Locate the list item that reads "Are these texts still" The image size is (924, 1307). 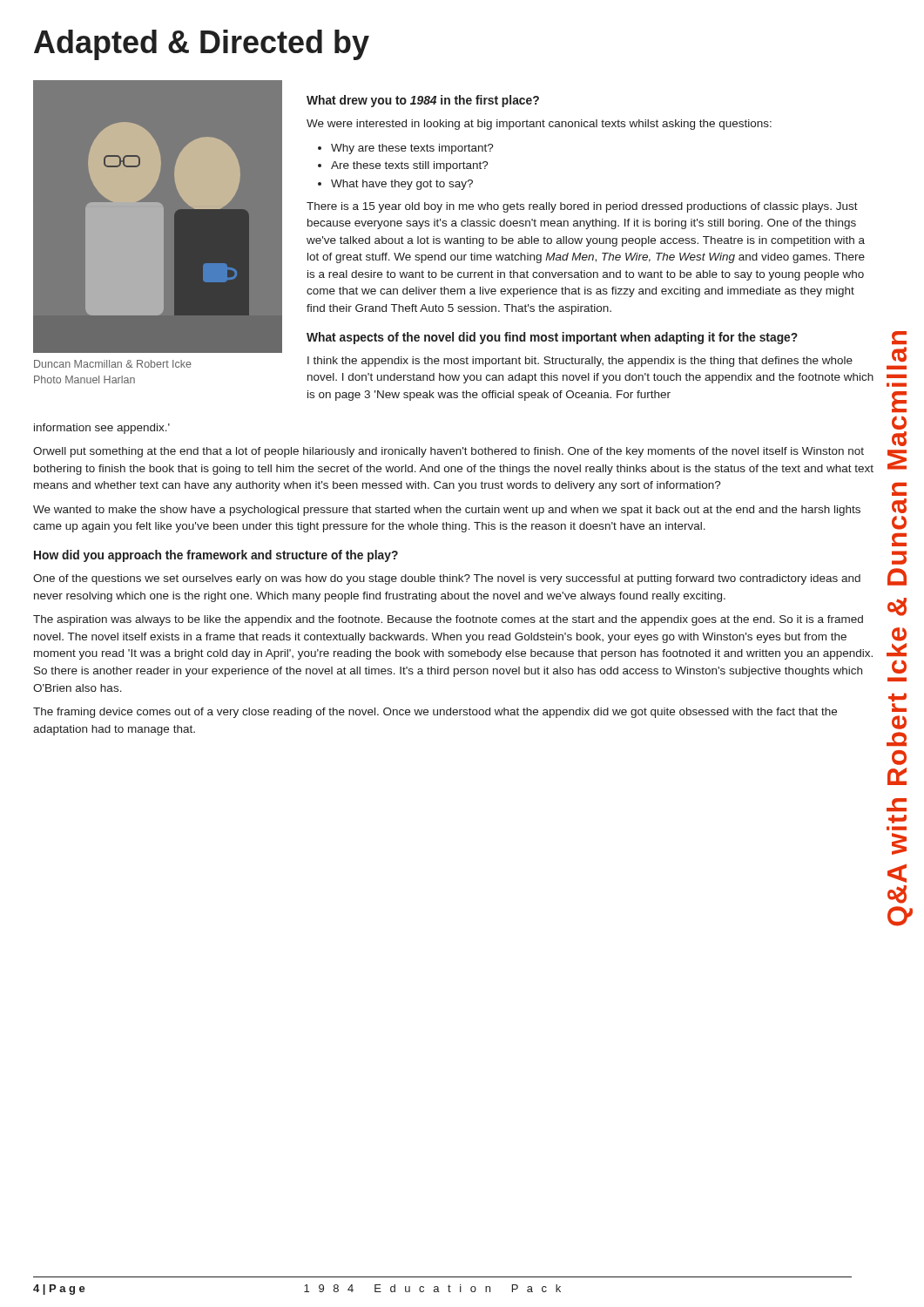pyautogui.click(x=410, y=165)
